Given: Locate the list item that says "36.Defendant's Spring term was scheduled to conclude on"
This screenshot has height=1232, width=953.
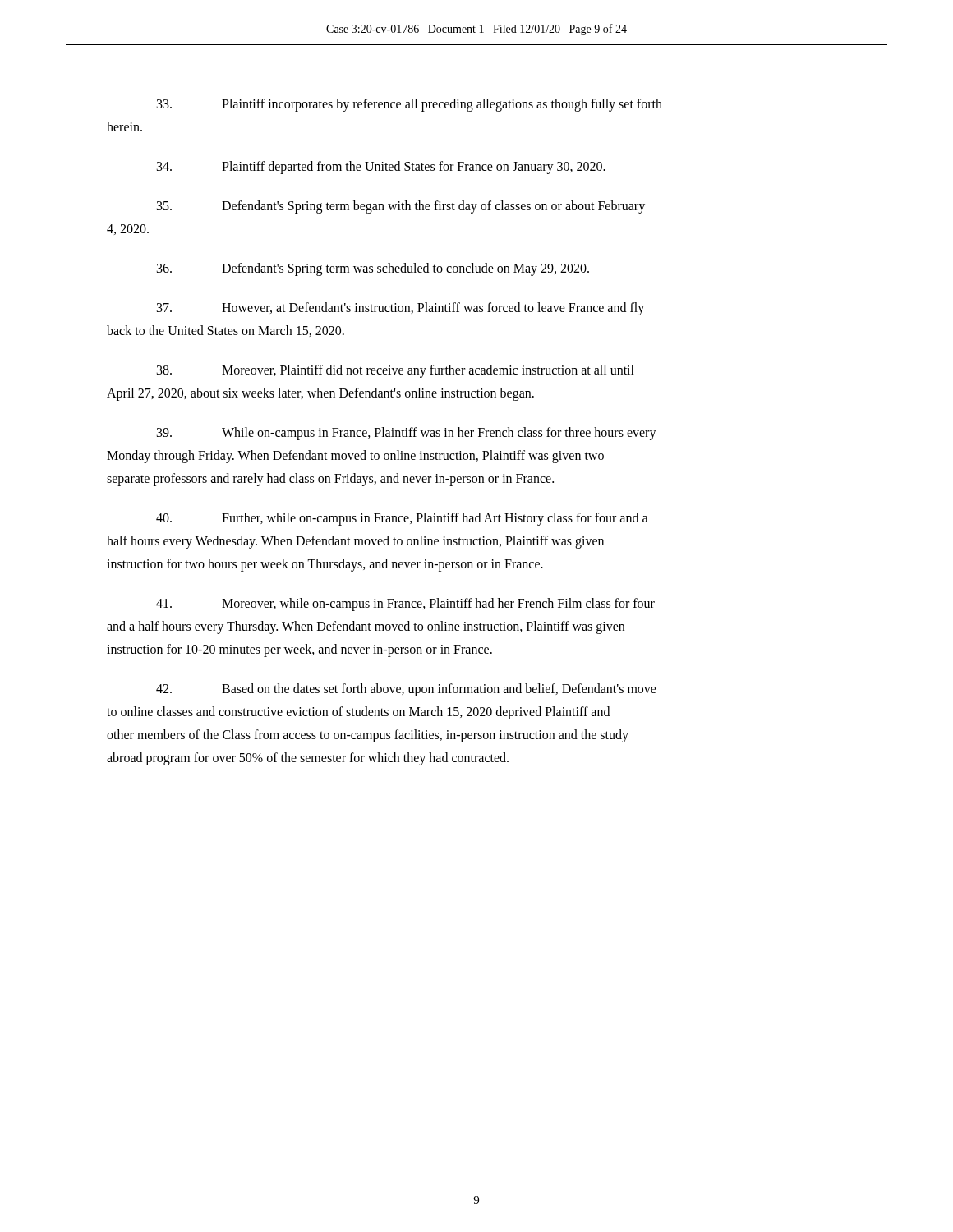Looking at the screenshot, I should click(x=348, y=269).
